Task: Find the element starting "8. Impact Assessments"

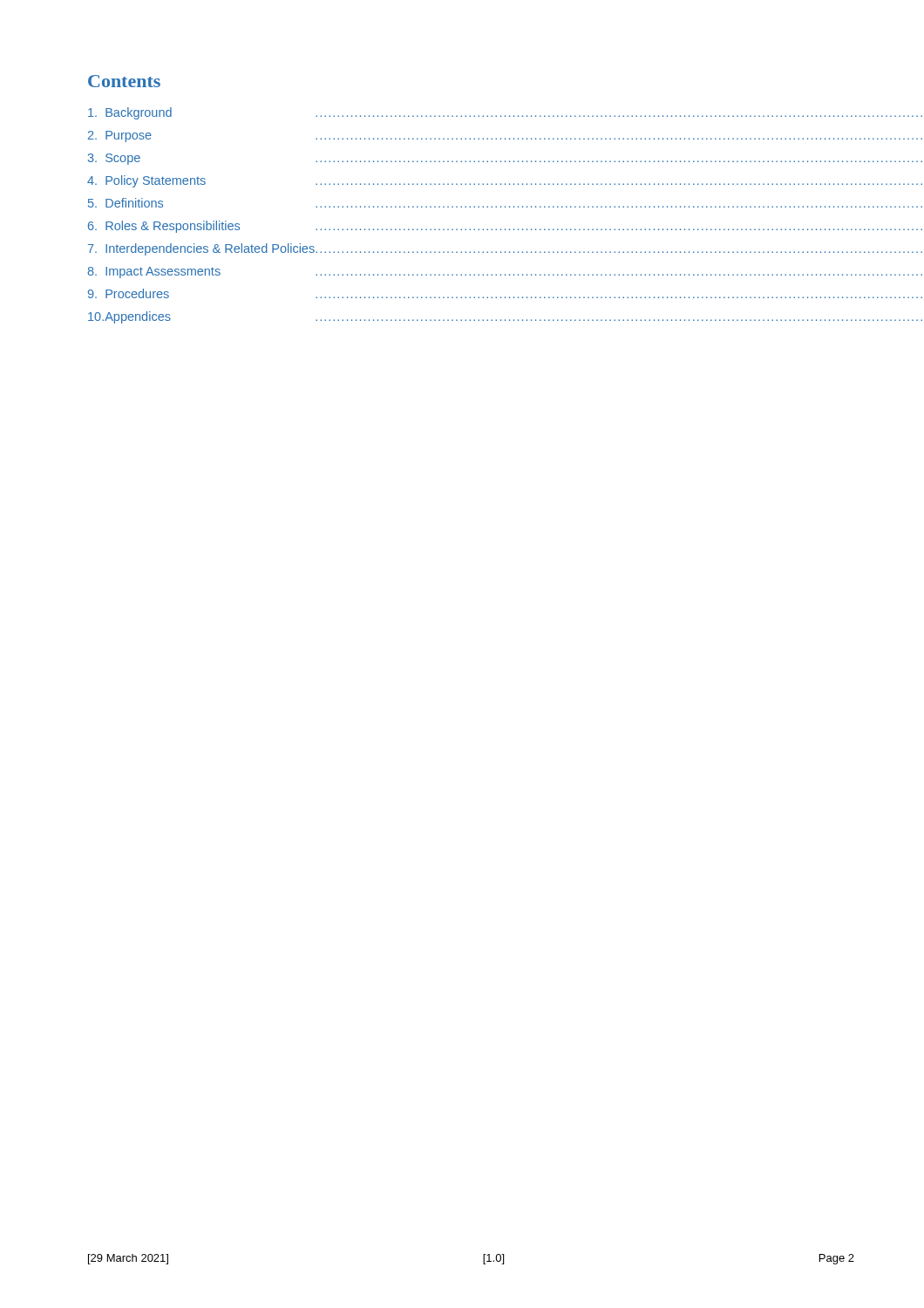Action: click(x=506, y=271)
